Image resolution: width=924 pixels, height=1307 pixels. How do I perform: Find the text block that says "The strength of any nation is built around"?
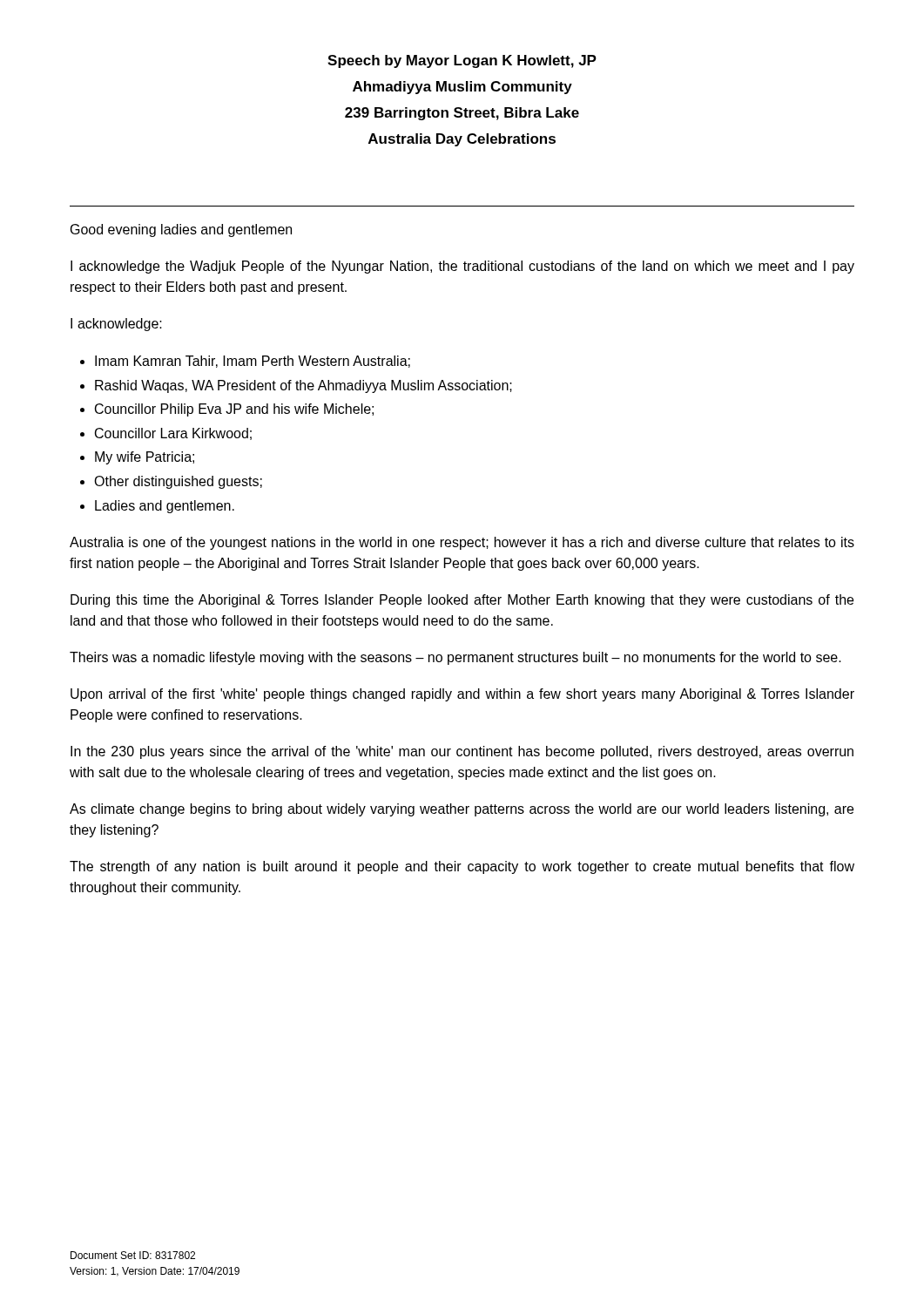pos(462,878)
